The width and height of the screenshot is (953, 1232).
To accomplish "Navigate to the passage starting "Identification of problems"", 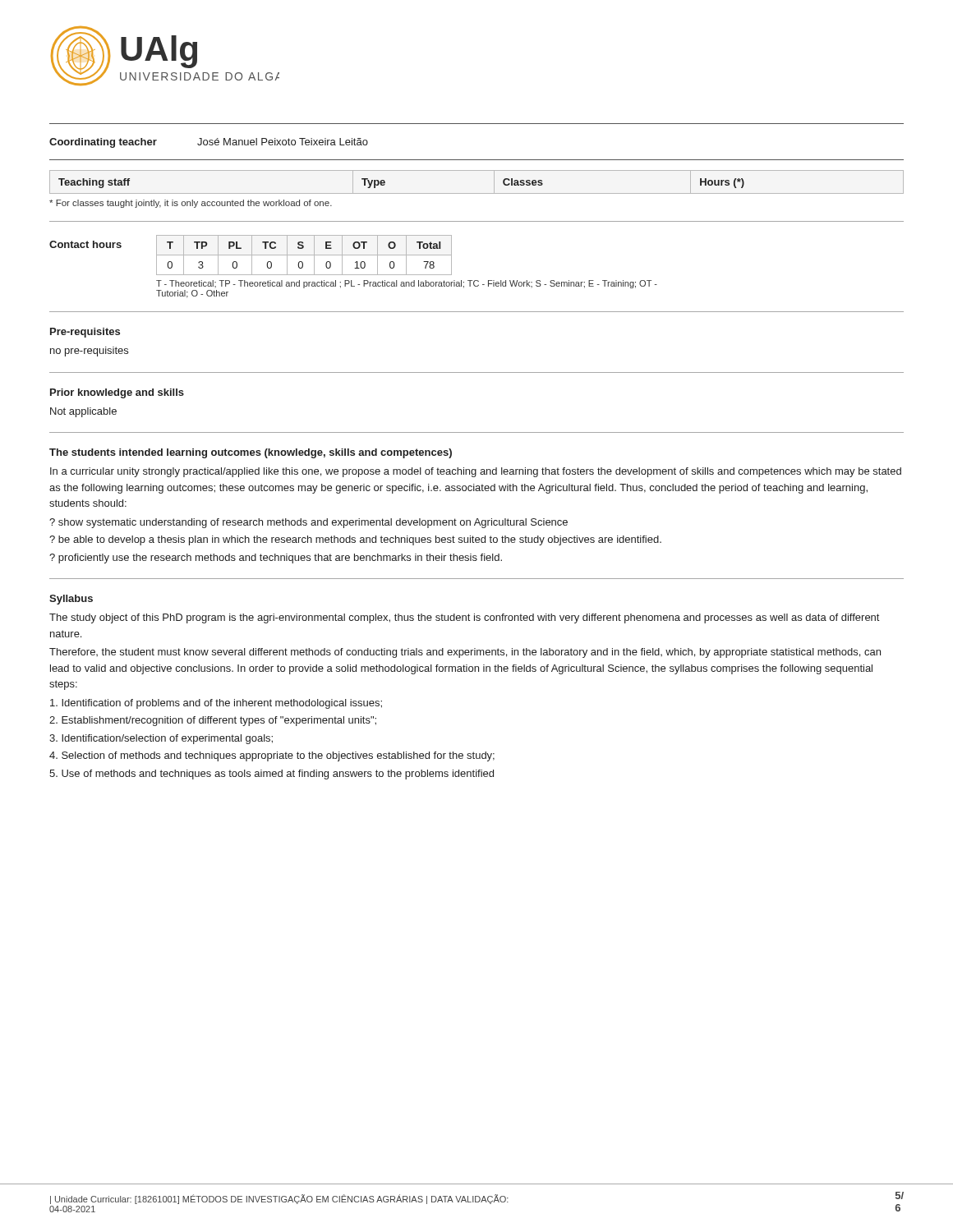I will (216, 702).
